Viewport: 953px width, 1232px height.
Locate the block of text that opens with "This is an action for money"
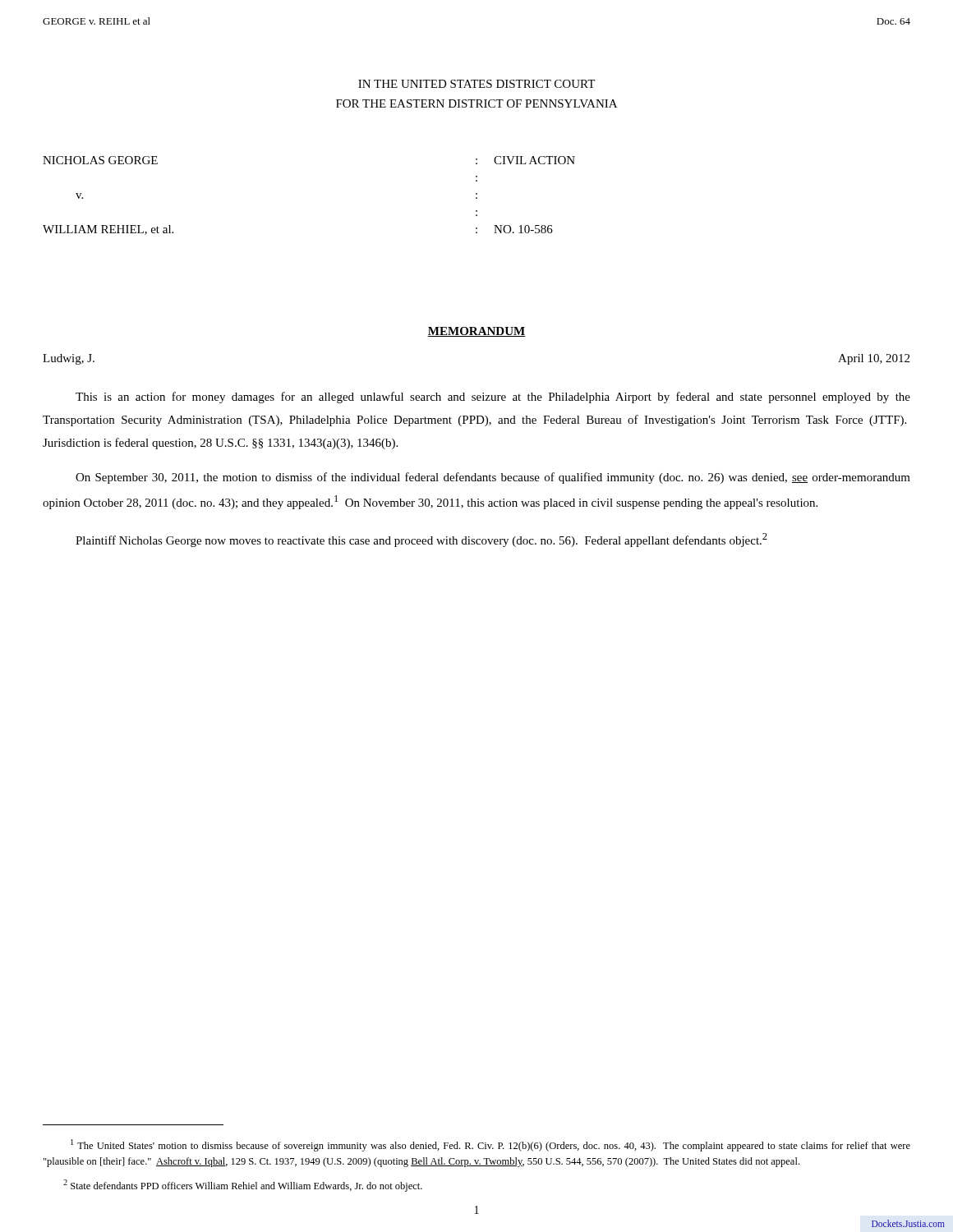[476, 469]
